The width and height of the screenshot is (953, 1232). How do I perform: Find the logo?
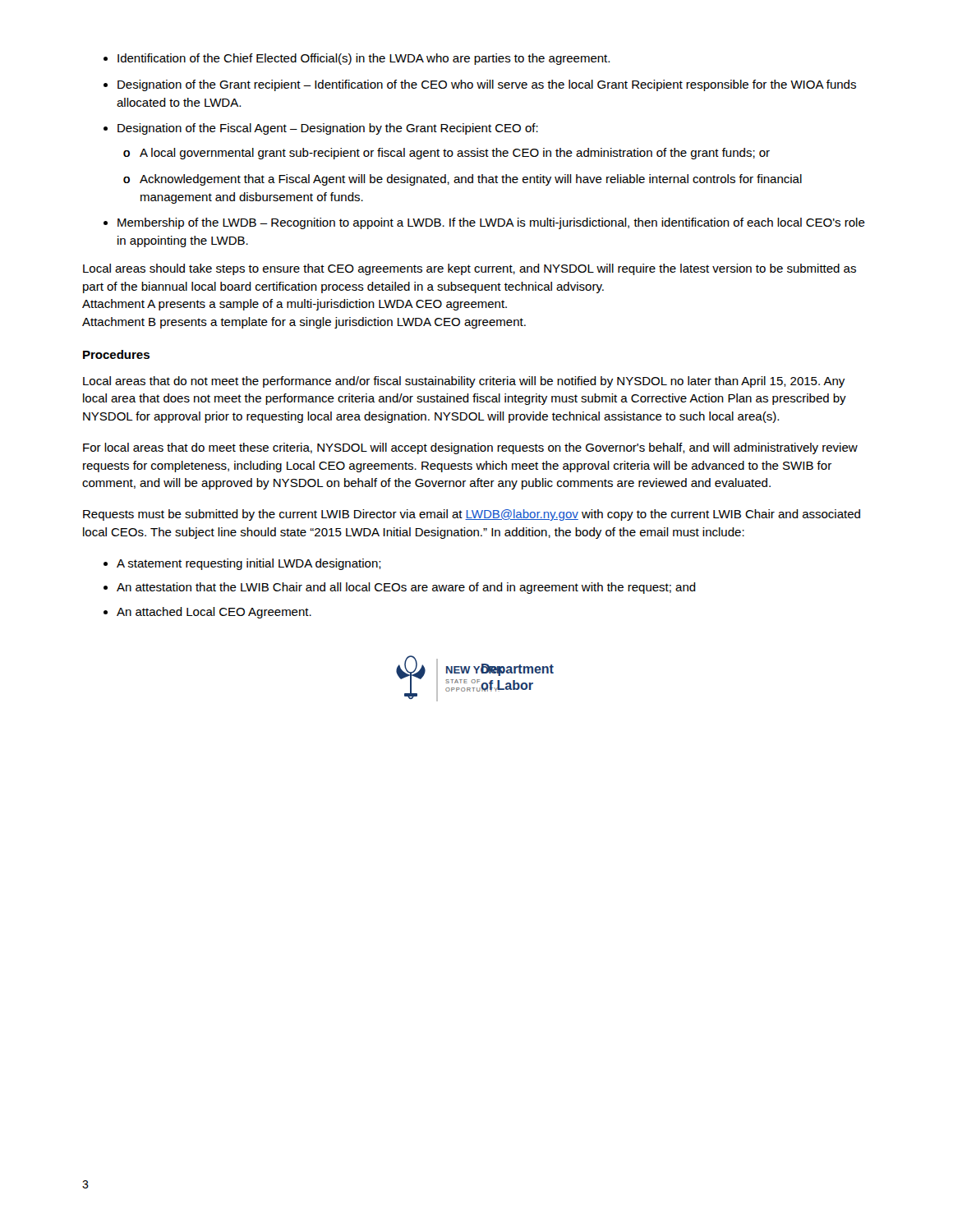pyautogui.click(x=476, y=679)
